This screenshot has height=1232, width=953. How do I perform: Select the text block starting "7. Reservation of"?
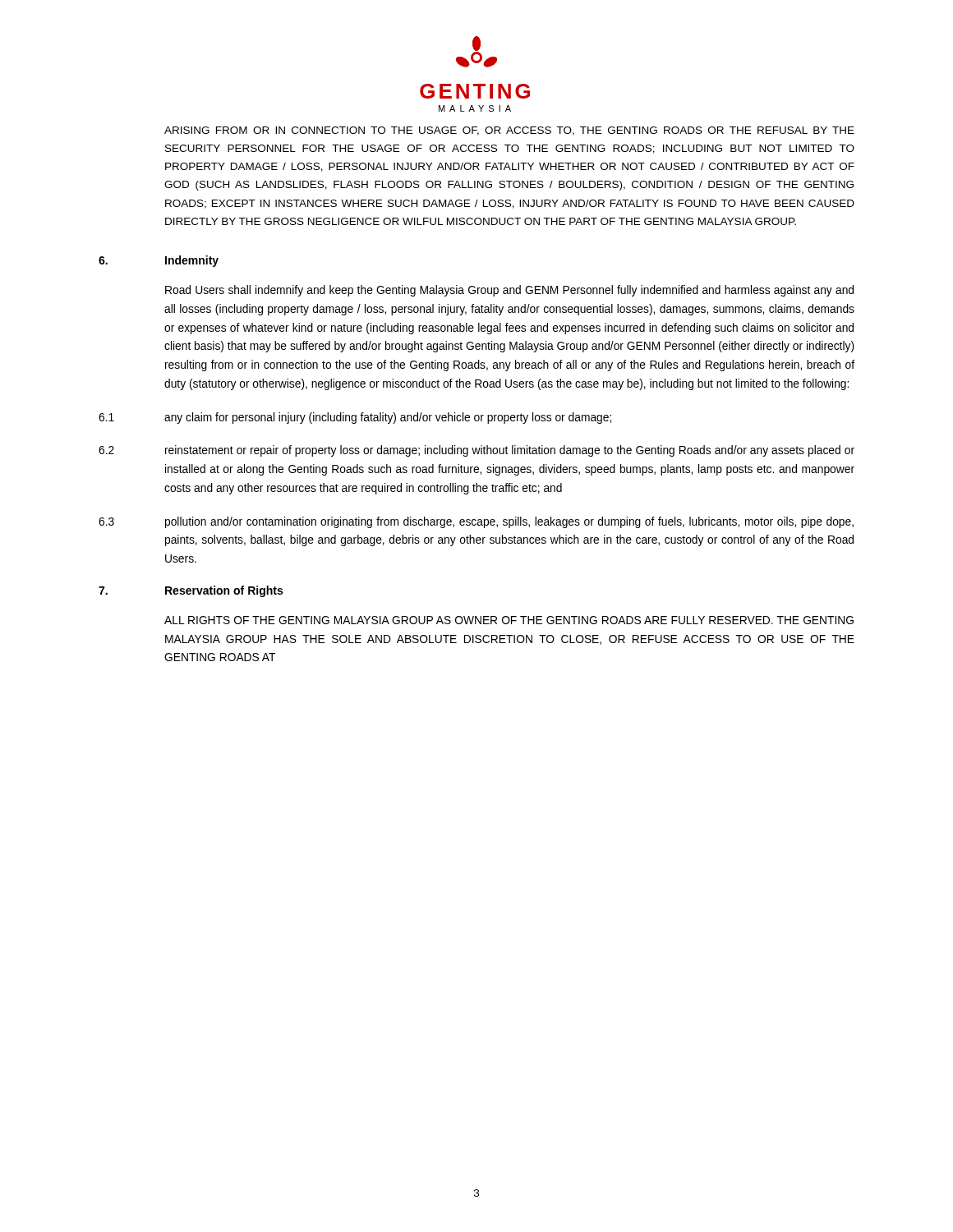tap(191, 590)
